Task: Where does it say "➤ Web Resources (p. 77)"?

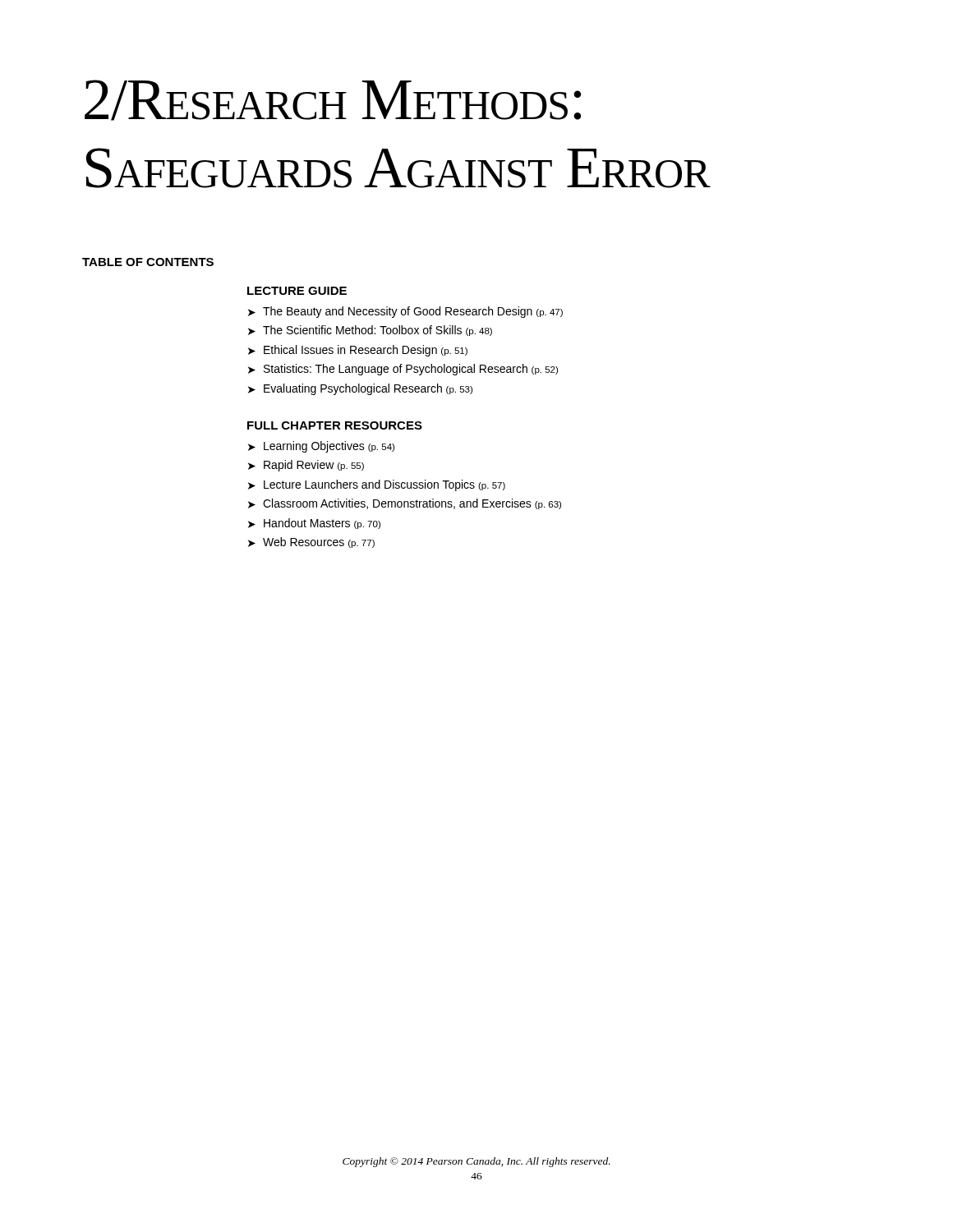Action: (311, 542)
